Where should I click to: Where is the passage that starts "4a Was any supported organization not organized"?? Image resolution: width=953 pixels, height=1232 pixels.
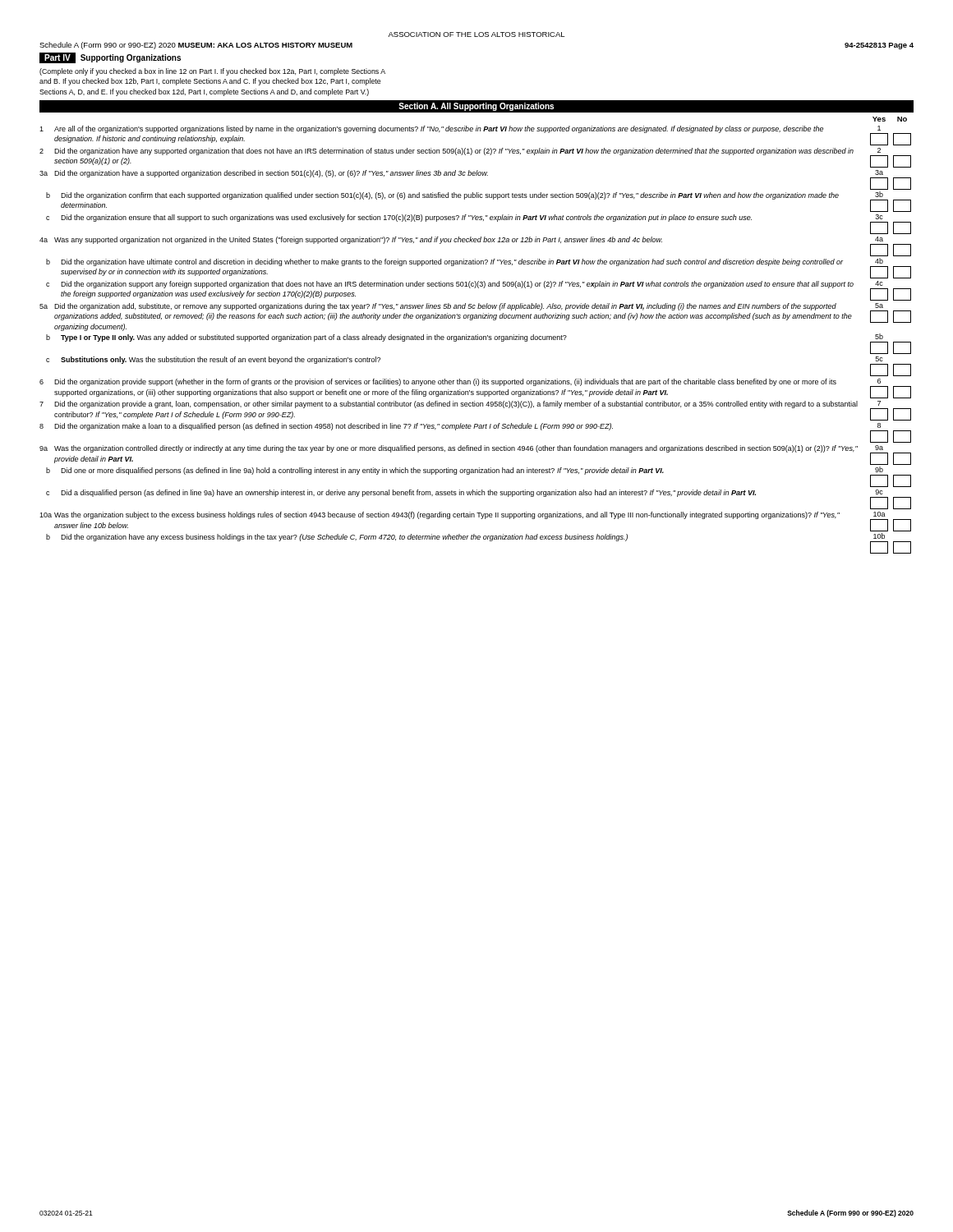[476, 246]
